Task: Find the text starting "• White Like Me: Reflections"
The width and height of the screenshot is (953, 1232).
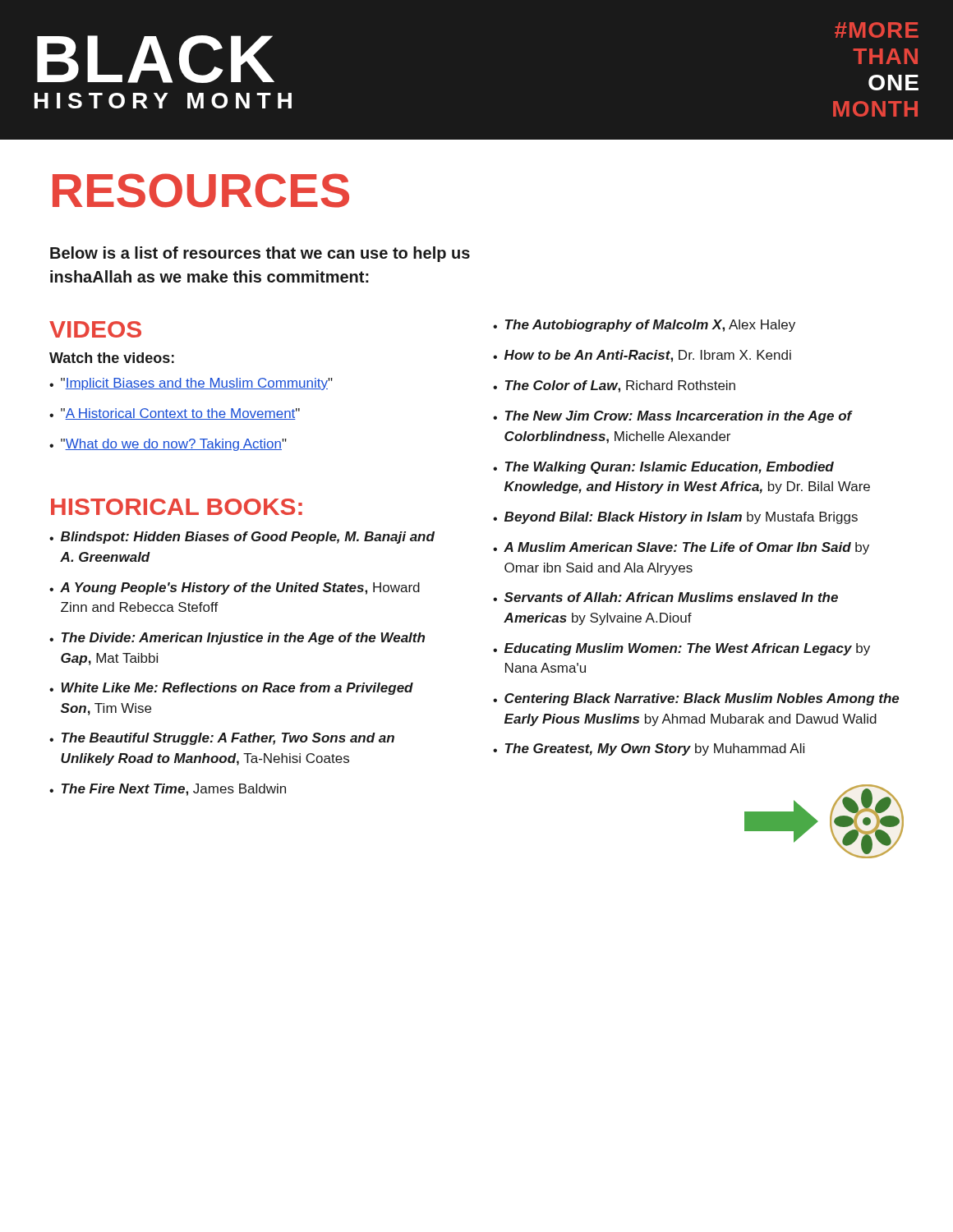Action: [x=246, y=699]
